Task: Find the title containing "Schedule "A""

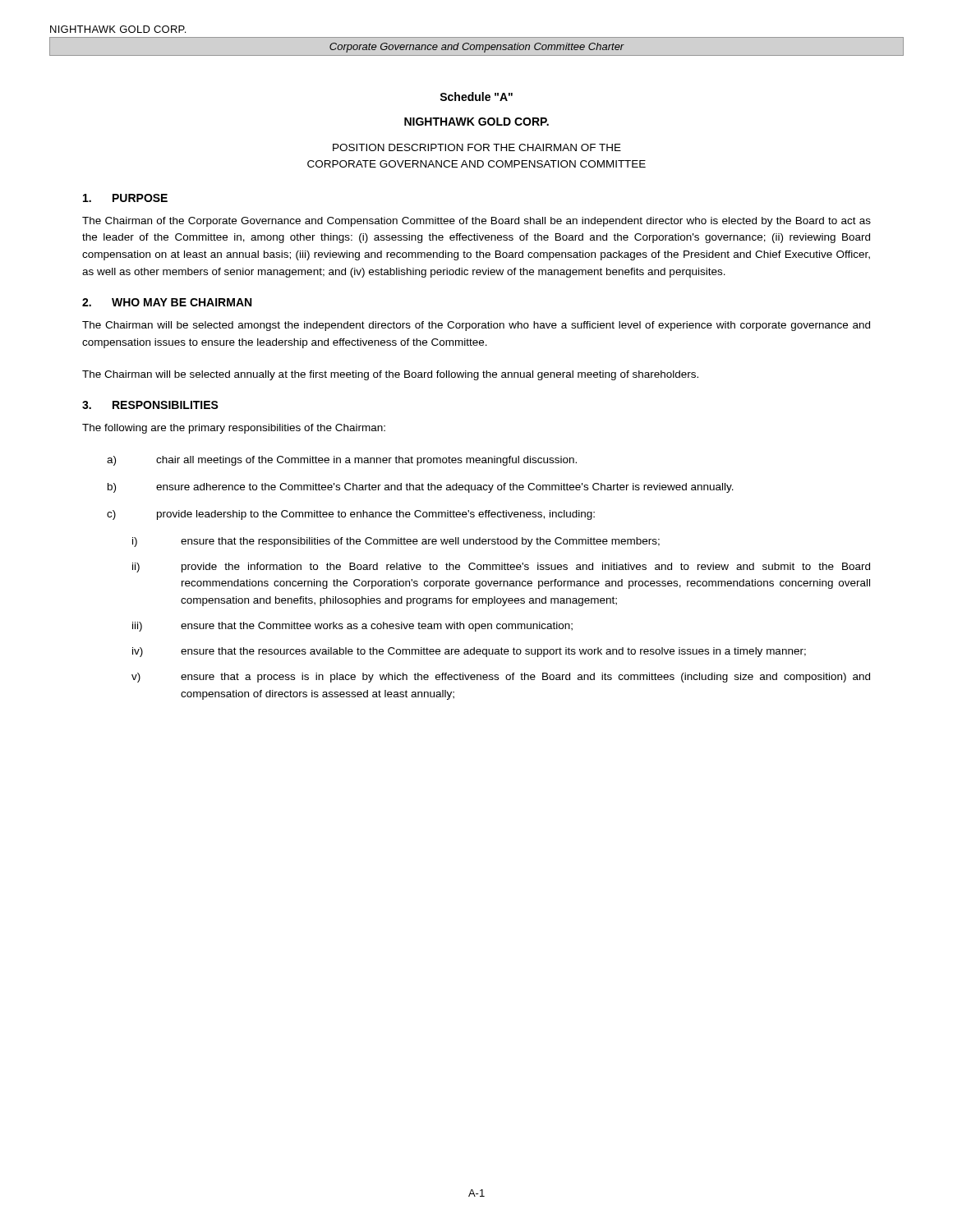Action: [476, 97]
